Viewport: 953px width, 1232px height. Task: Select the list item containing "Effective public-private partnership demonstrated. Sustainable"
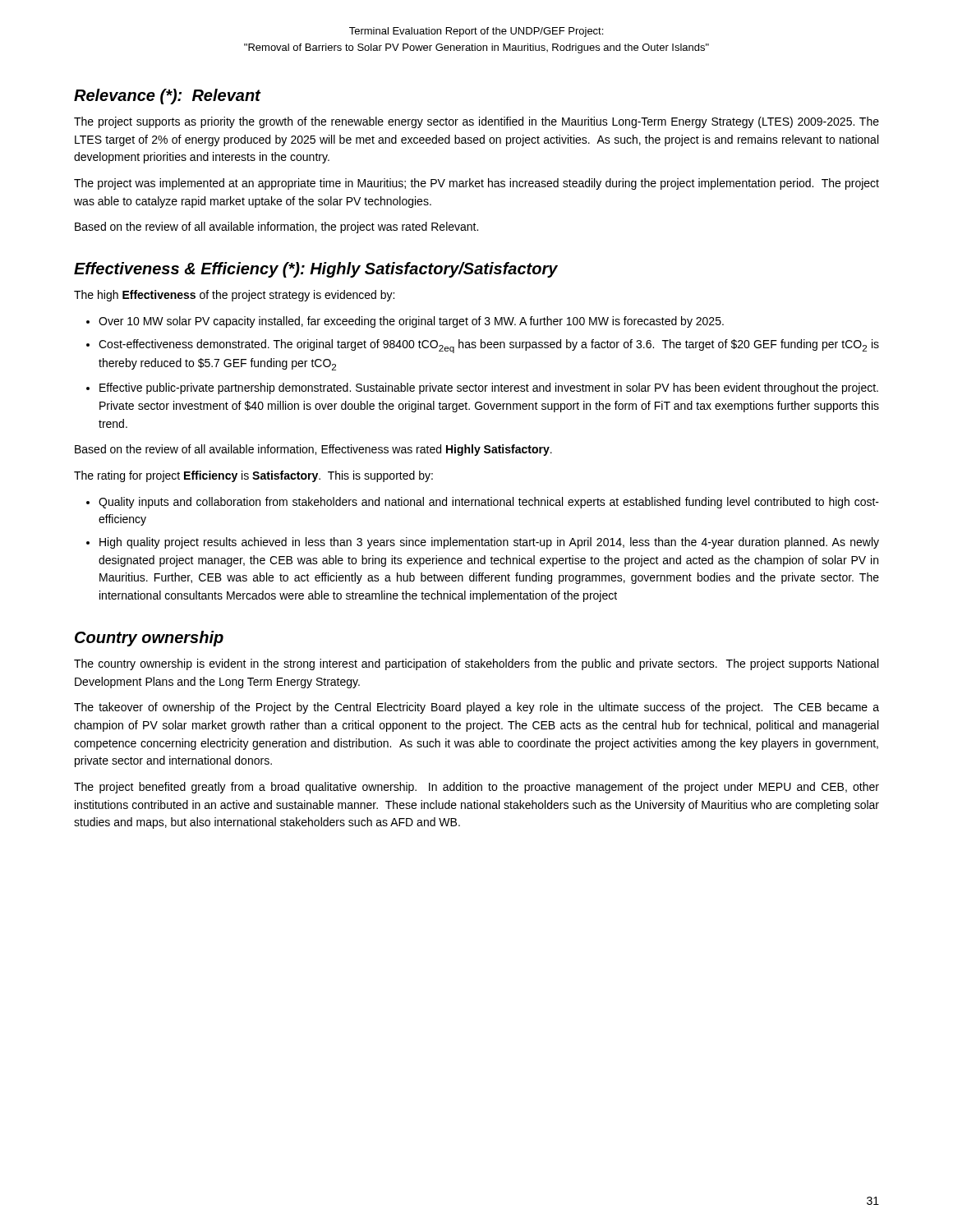pyautogui.click(x=489, y=406)
